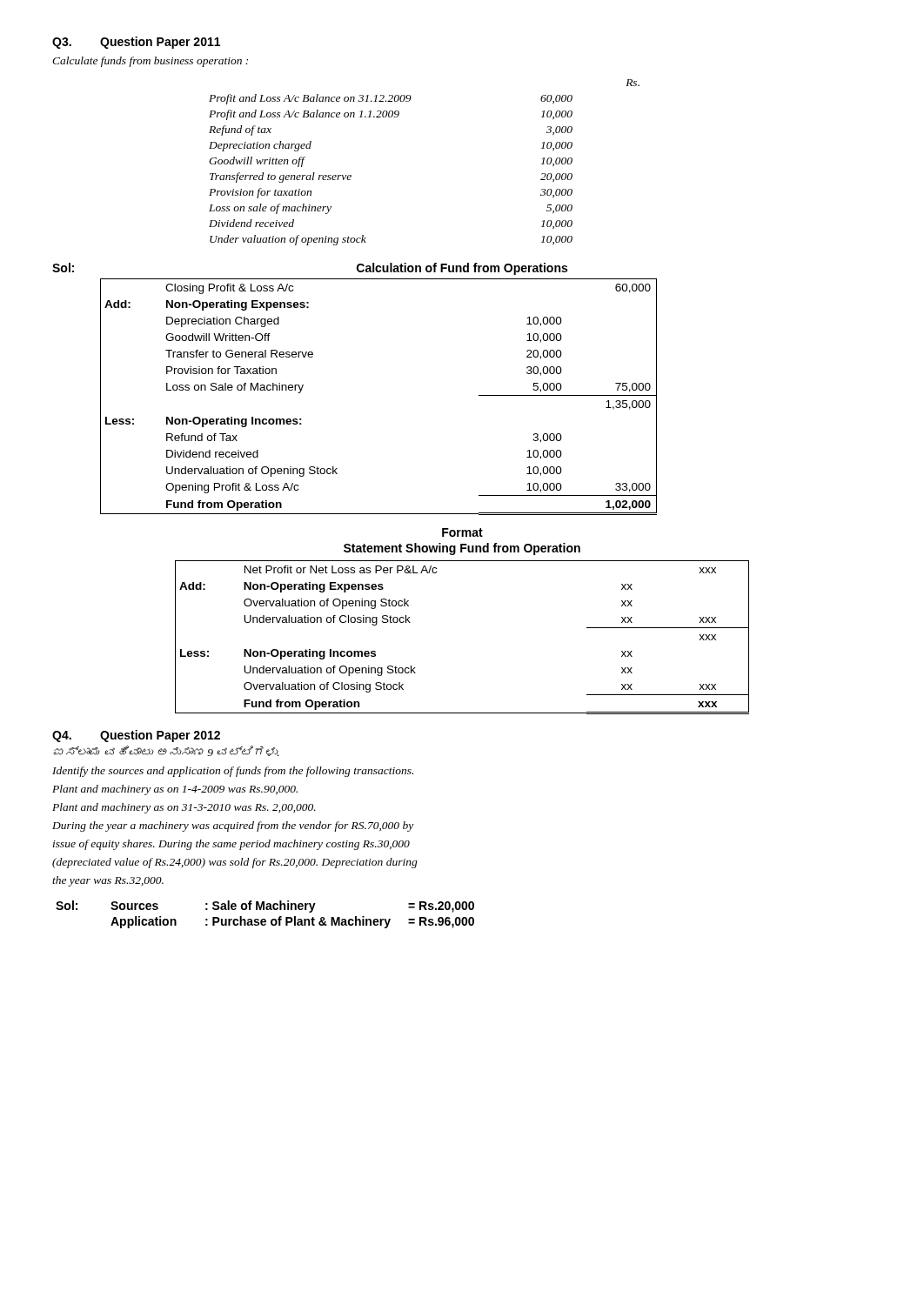Viewport: 924px width, 1305px height.
Task: Locate the text "Q3. Question Paper 2011"
Action: pyautogui.click(x=136, y=42)
